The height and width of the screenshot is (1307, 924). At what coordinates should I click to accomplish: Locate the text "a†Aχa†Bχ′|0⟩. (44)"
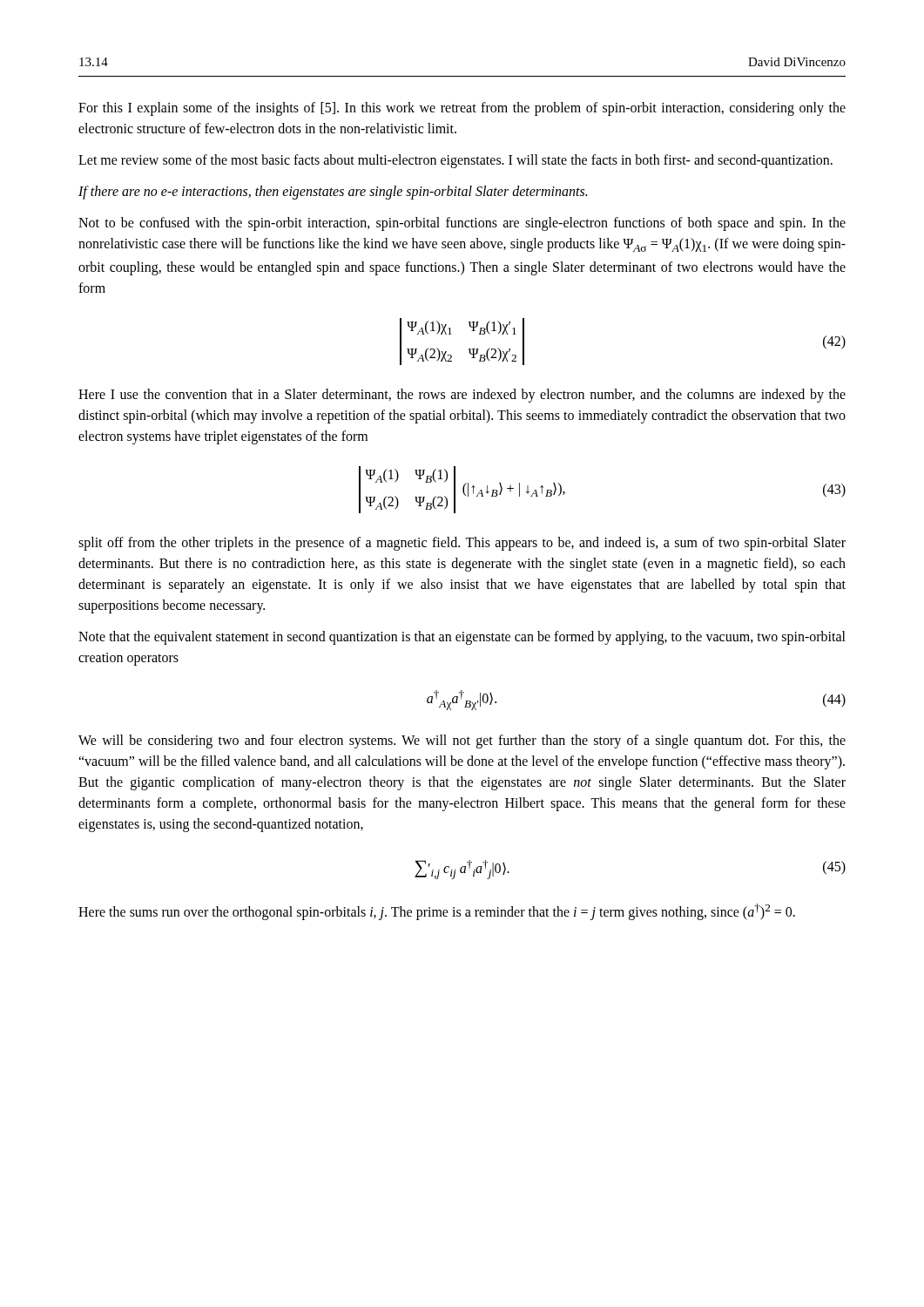tap(467, 701)
